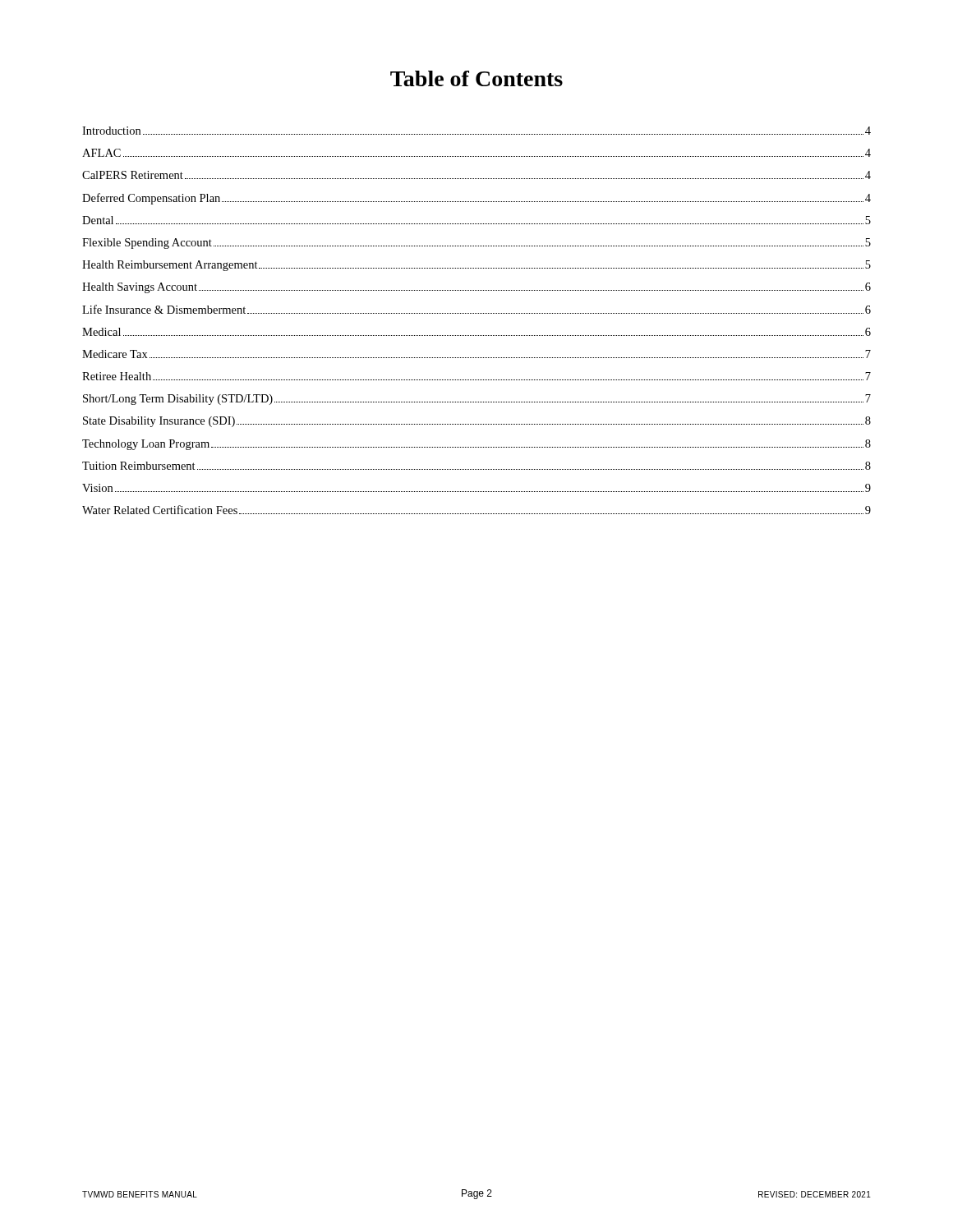Locate the text "Dental 5"

tap(476, 220)
